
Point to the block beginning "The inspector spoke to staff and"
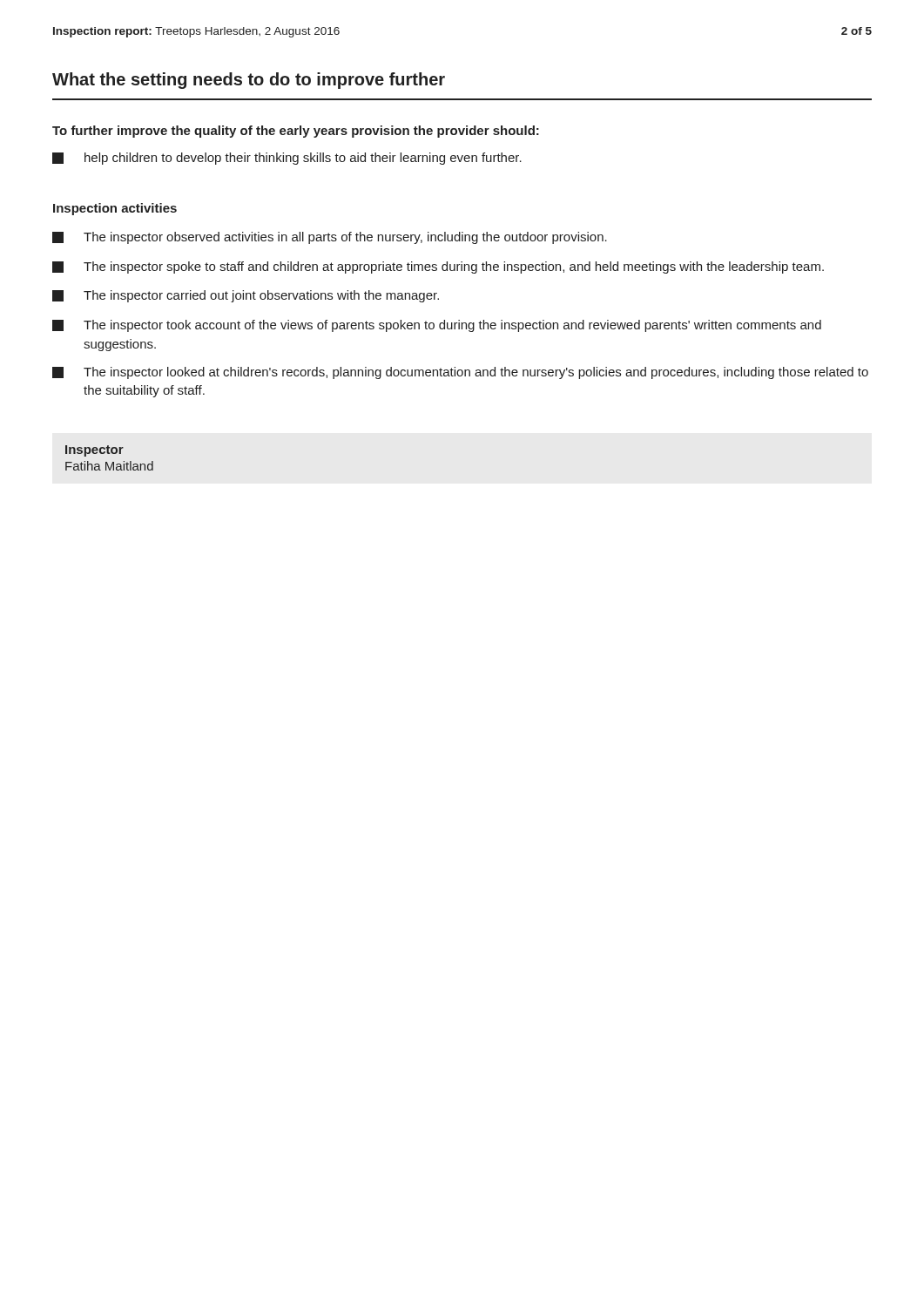(462, 267)
